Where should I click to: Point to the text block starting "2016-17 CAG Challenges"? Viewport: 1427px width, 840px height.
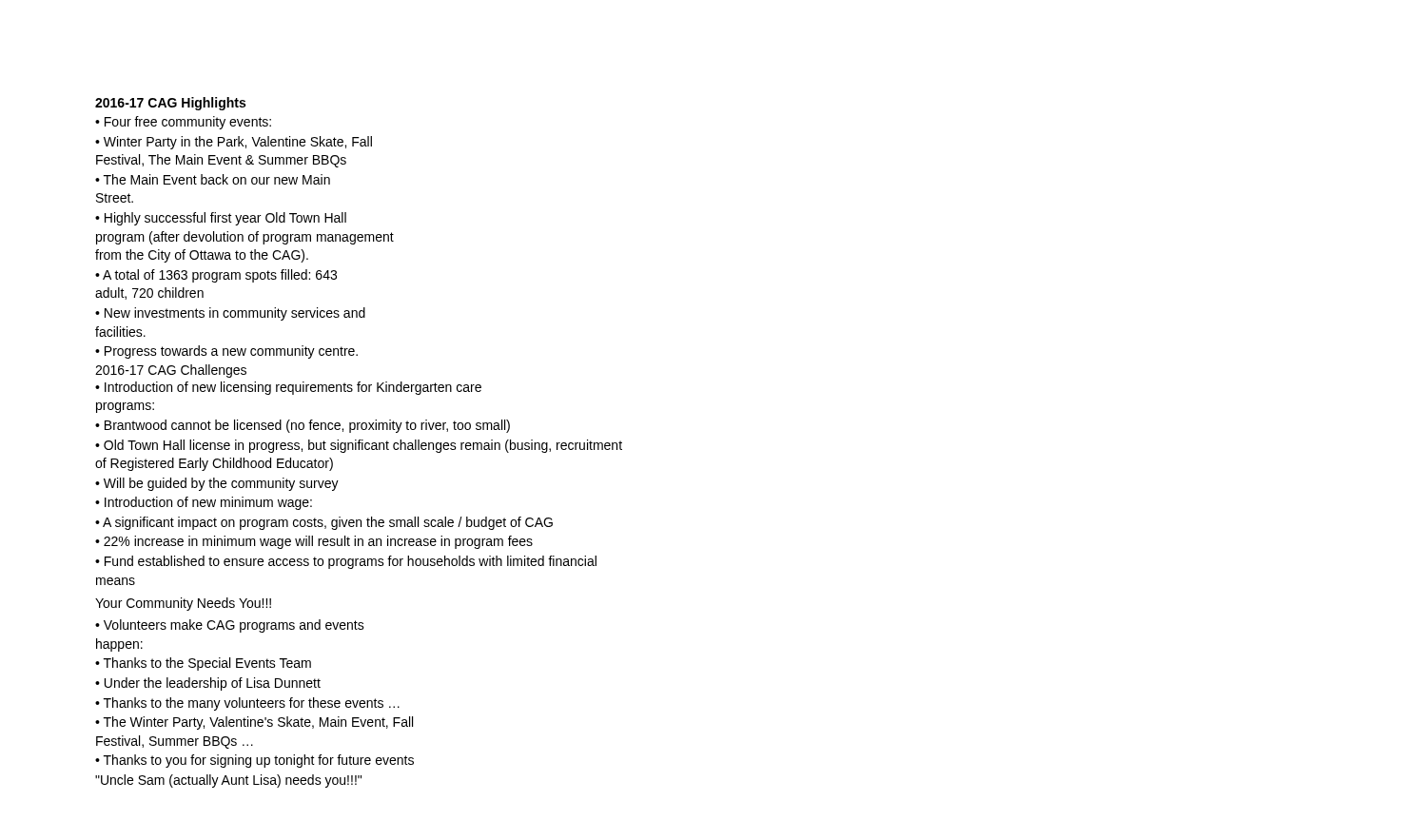pyautogui.click(x=171, y=370)
